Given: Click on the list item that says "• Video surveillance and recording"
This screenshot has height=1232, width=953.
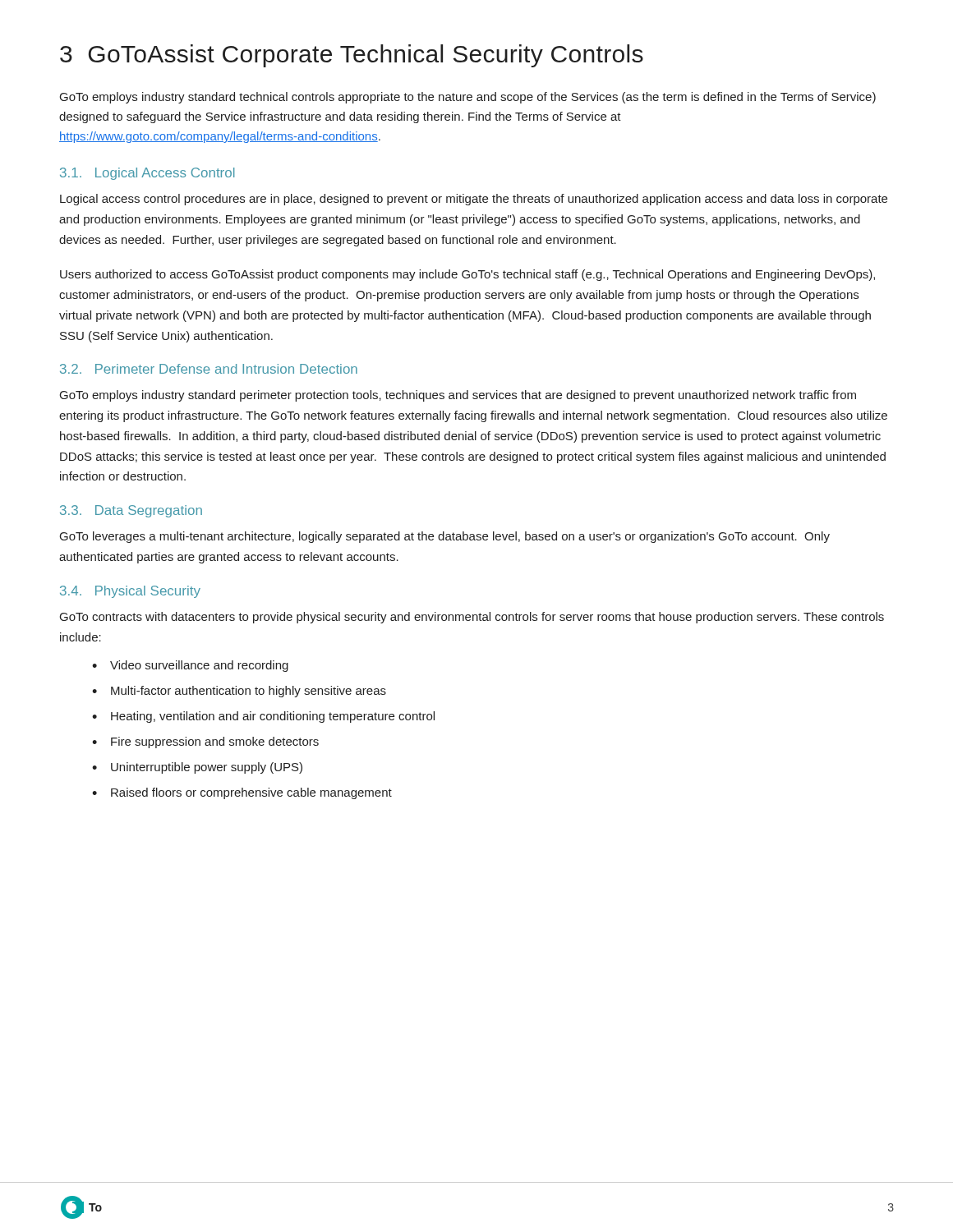Looking at the screenshot, I should pos(190,667).
